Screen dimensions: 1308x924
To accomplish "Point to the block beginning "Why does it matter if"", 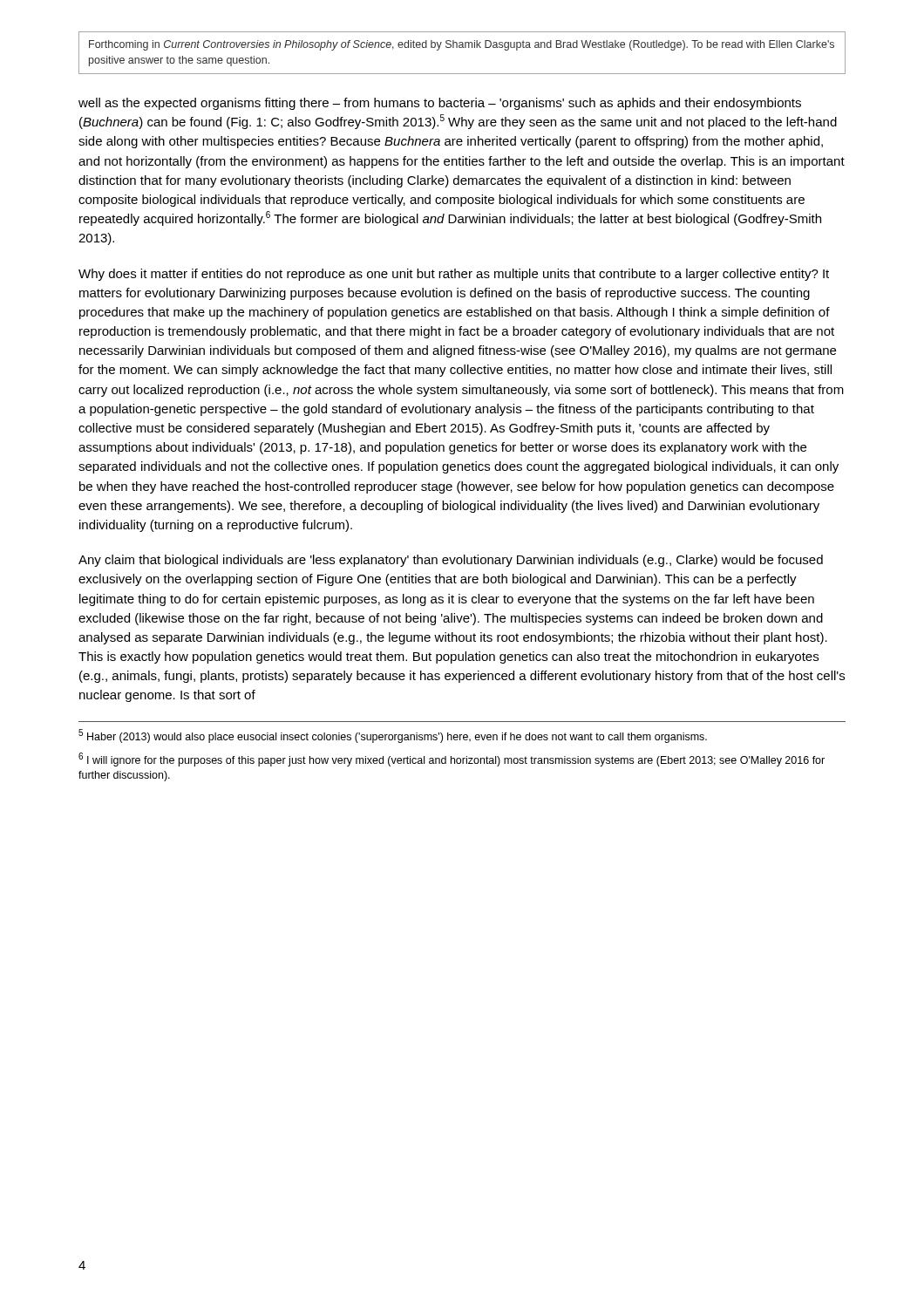I will point(461,399).
